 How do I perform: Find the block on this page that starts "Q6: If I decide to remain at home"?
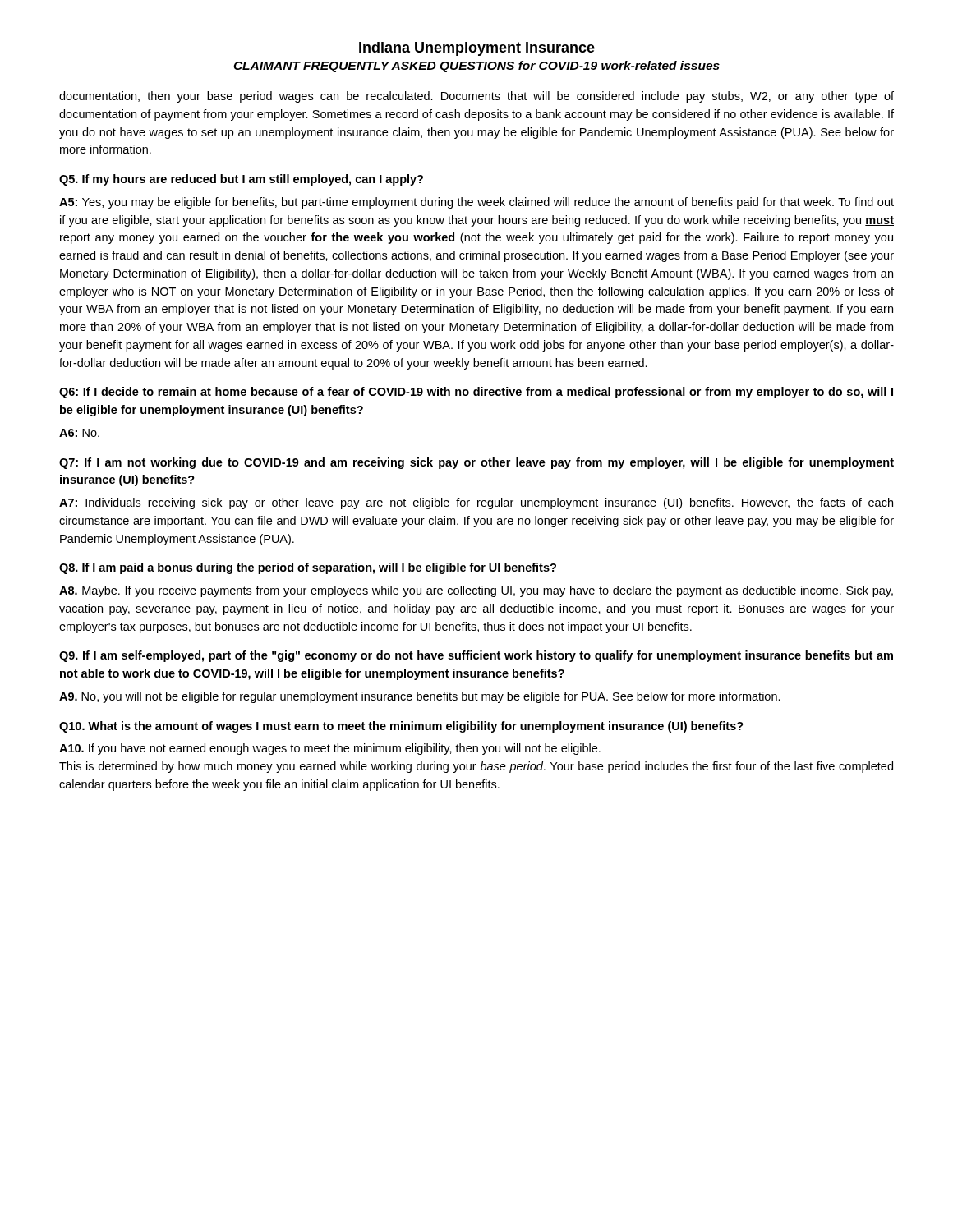coord(476,401)
